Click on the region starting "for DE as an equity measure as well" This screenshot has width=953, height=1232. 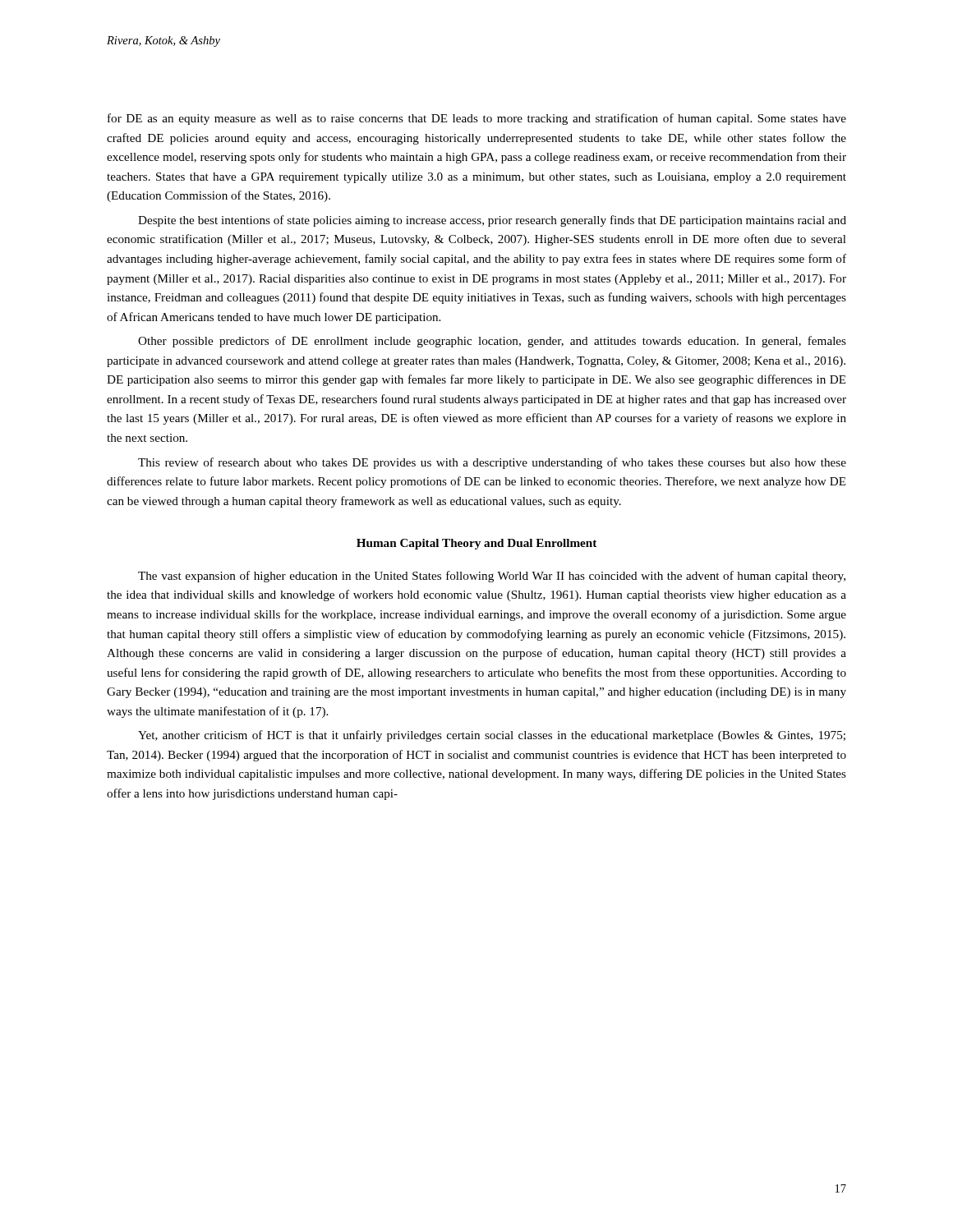click(476, 157)
